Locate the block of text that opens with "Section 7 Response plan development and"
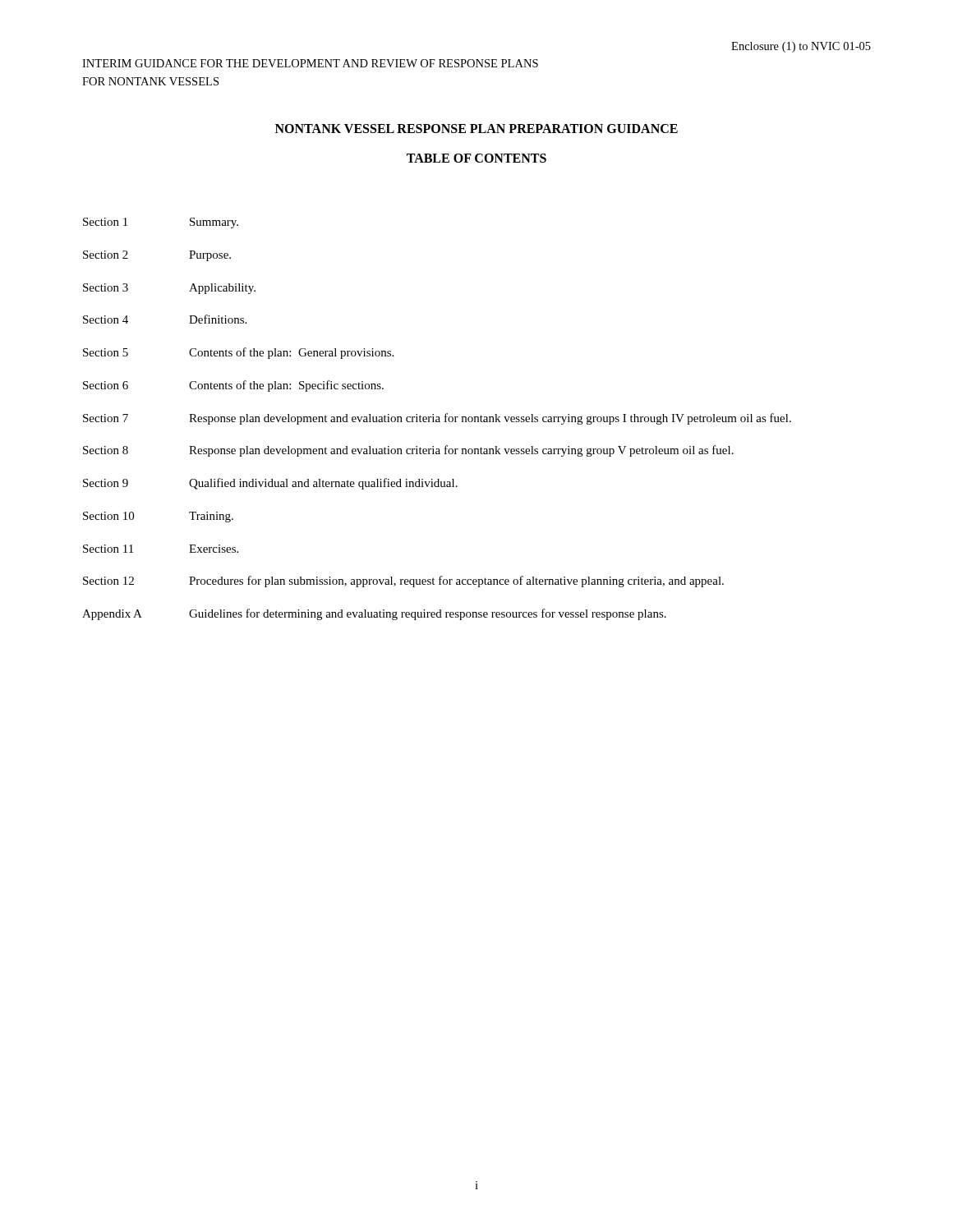 (x=476, y=418)
